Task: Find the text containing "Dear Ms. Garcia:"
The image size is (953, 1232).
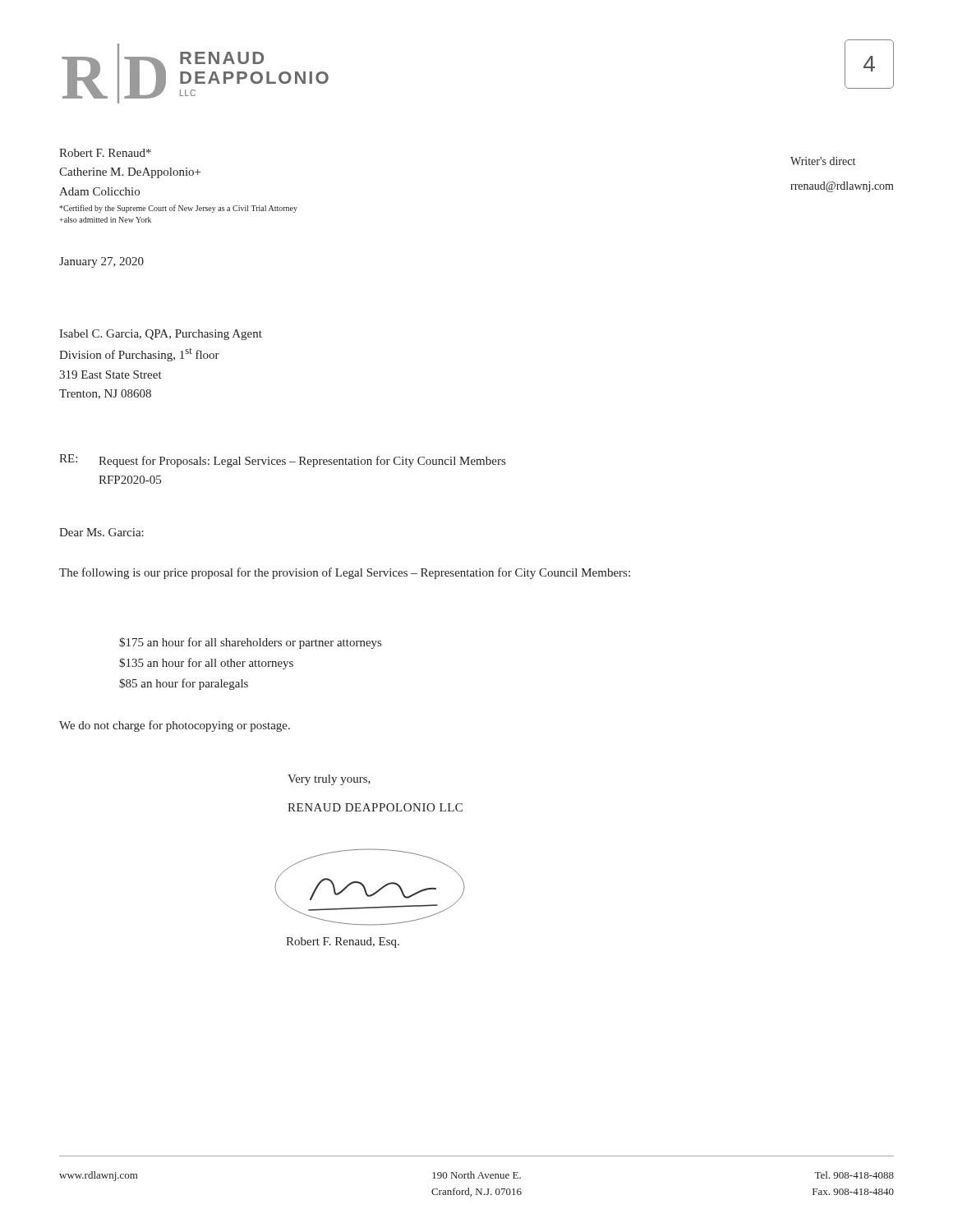Action: 102,532
